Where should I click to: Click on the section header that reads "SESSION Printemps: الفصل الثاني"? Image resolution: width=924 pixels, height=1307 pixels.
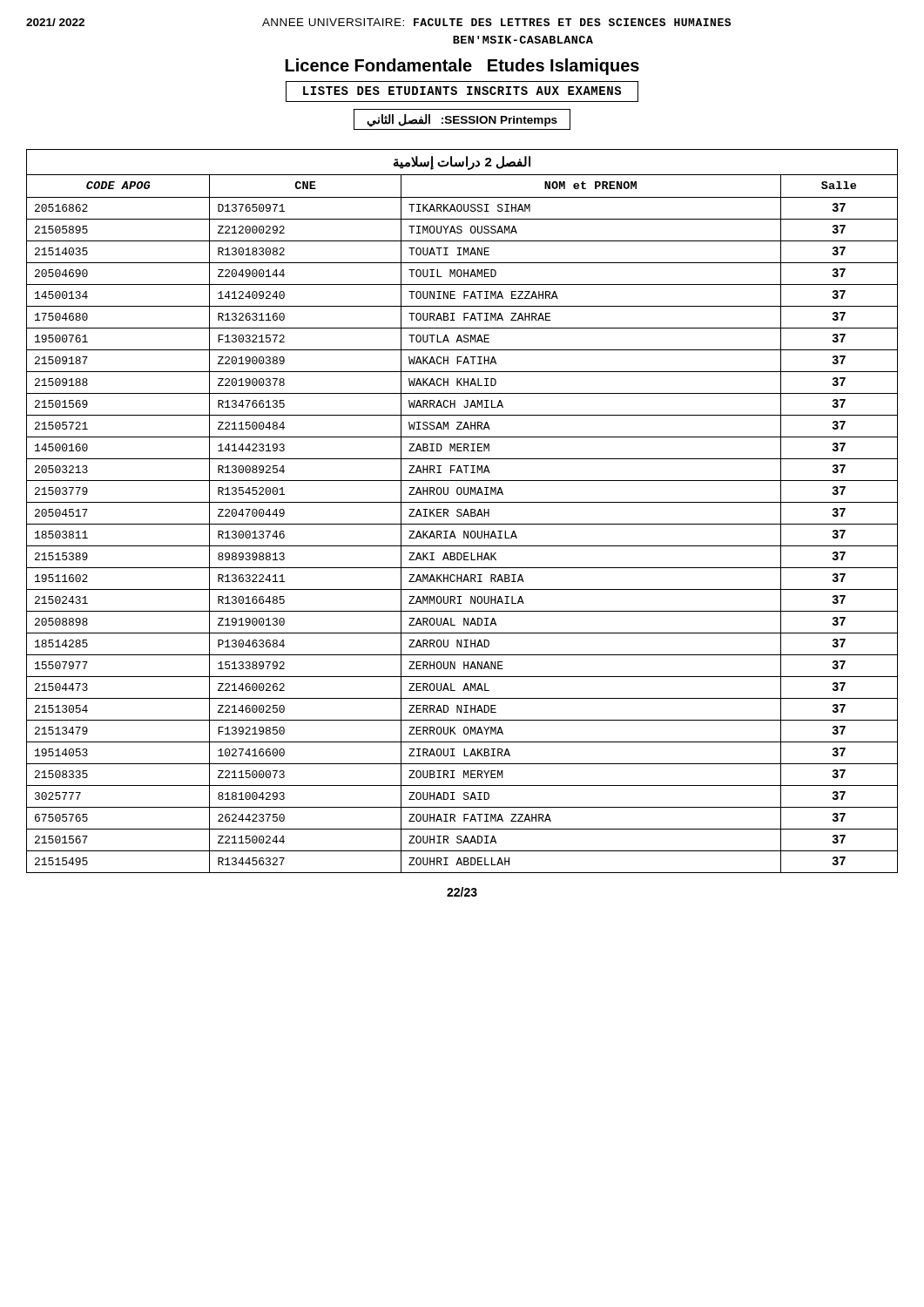click(x=462, y=119)
